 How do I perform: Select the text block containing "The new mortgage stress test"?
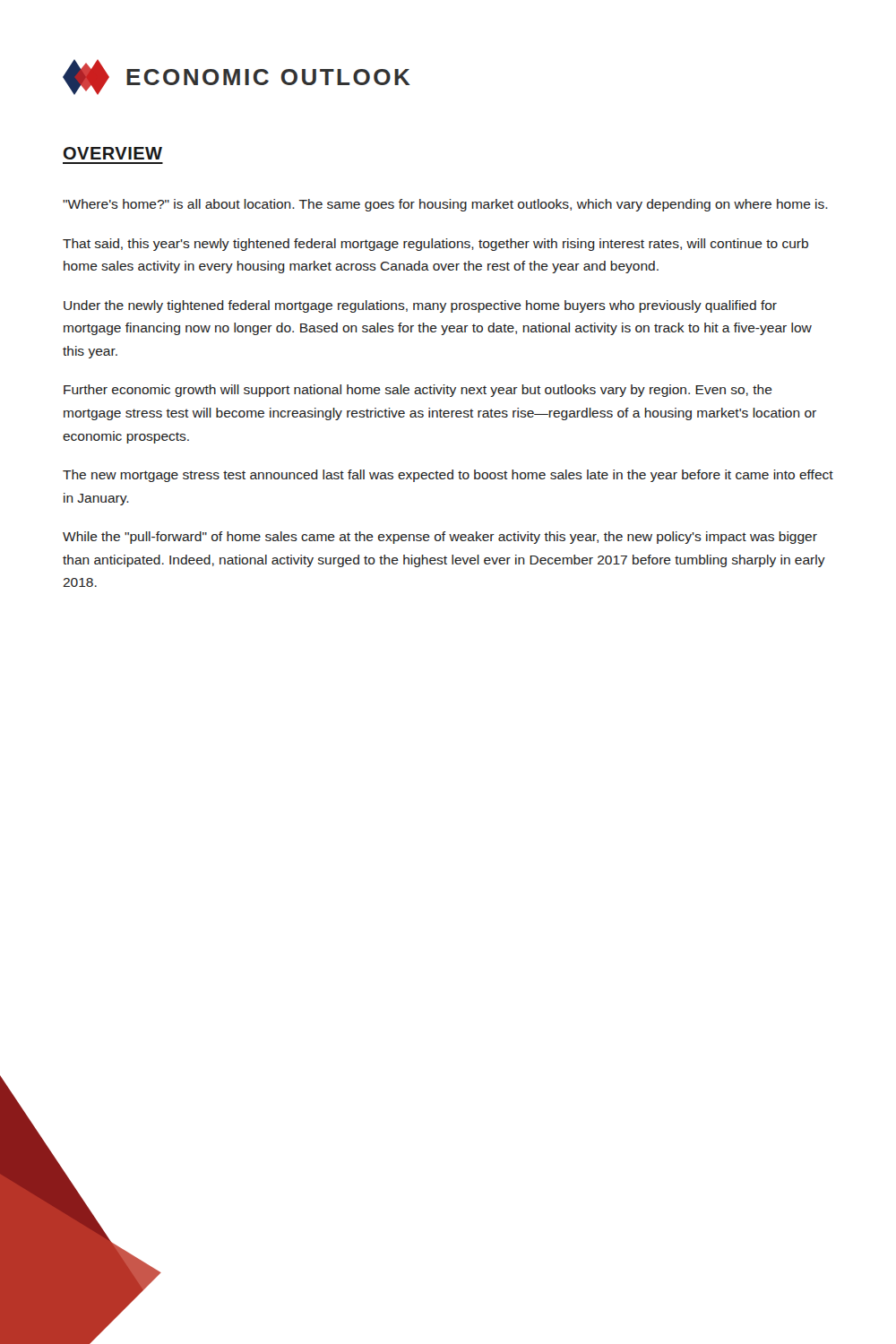(x=448, y=486)
